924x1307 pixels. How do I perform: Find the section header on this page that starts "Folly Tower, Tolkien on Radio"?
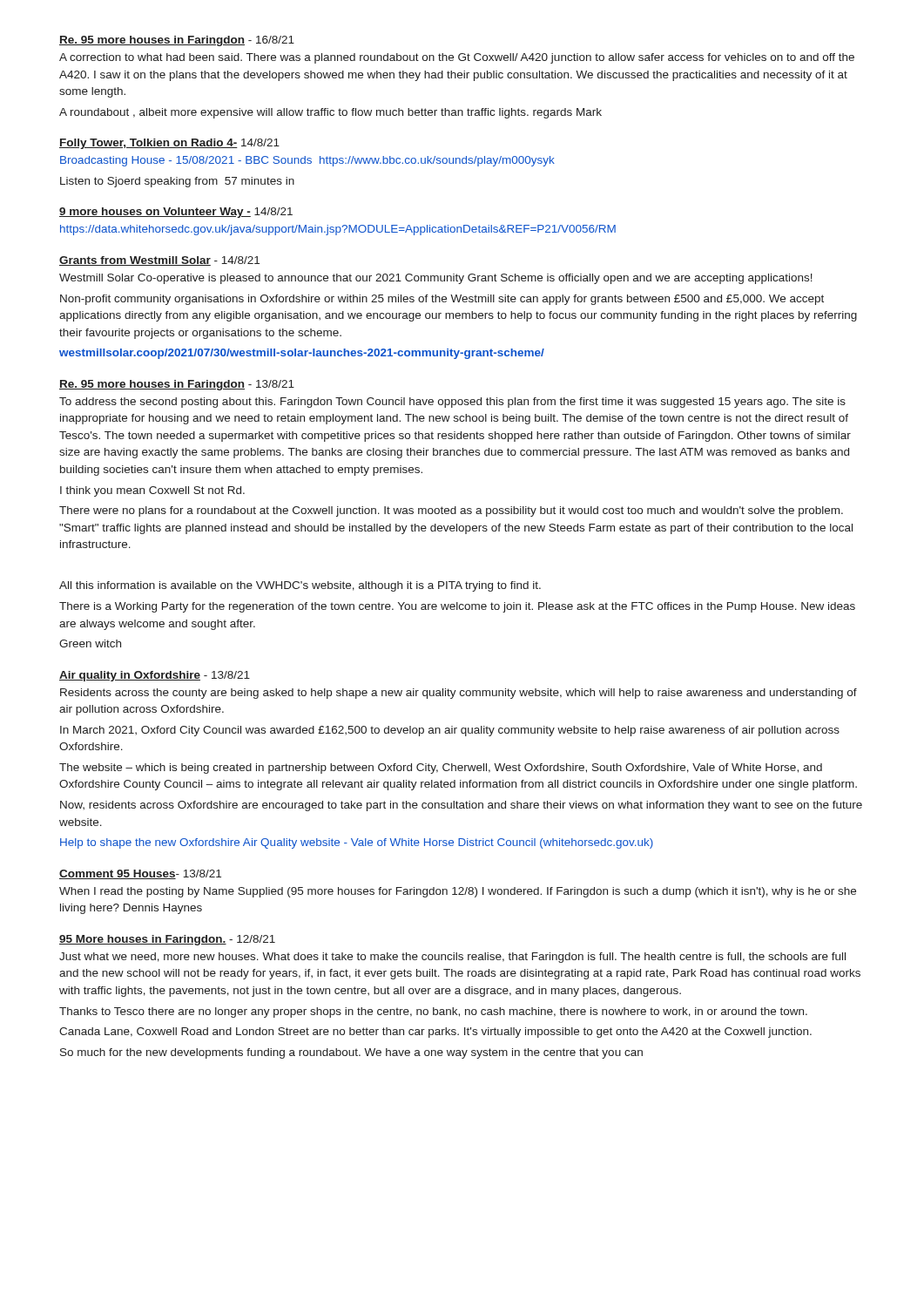click(169, 143)
